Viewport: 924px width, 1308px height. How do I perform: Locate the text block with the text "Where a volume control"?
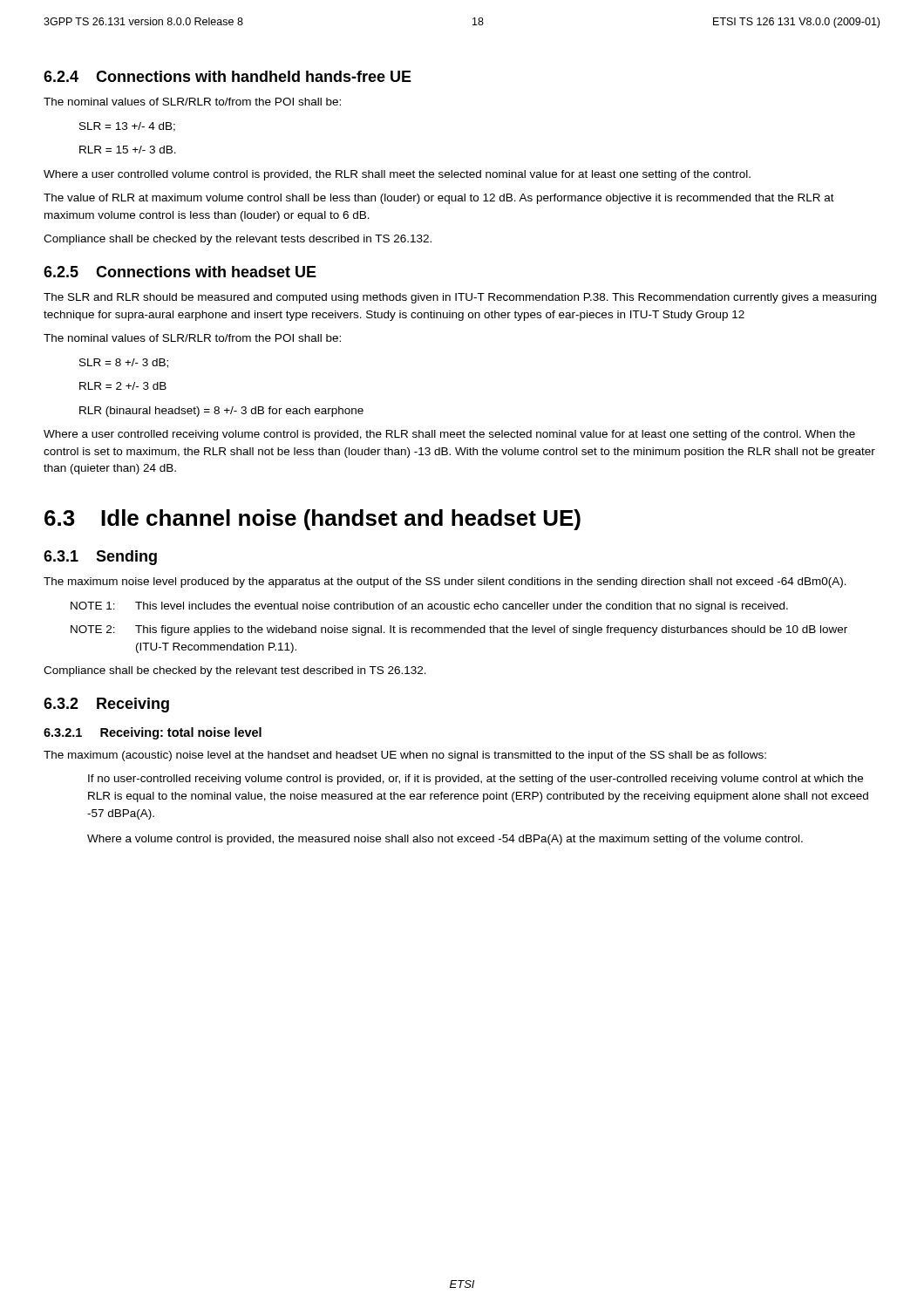tap(484, 839)
